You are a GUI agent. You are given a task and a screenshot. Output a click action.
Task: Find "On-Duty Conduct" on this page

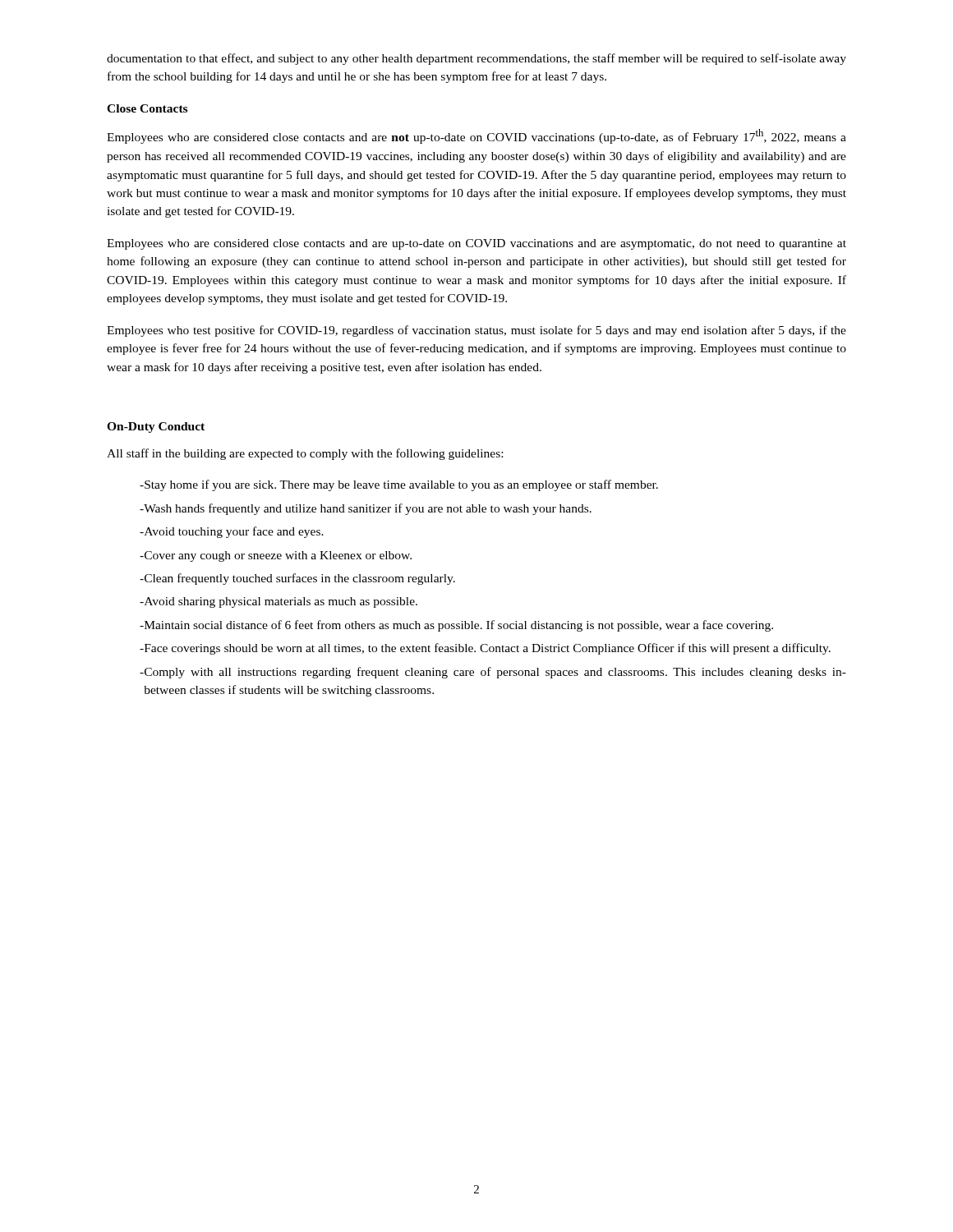[156, 426]
